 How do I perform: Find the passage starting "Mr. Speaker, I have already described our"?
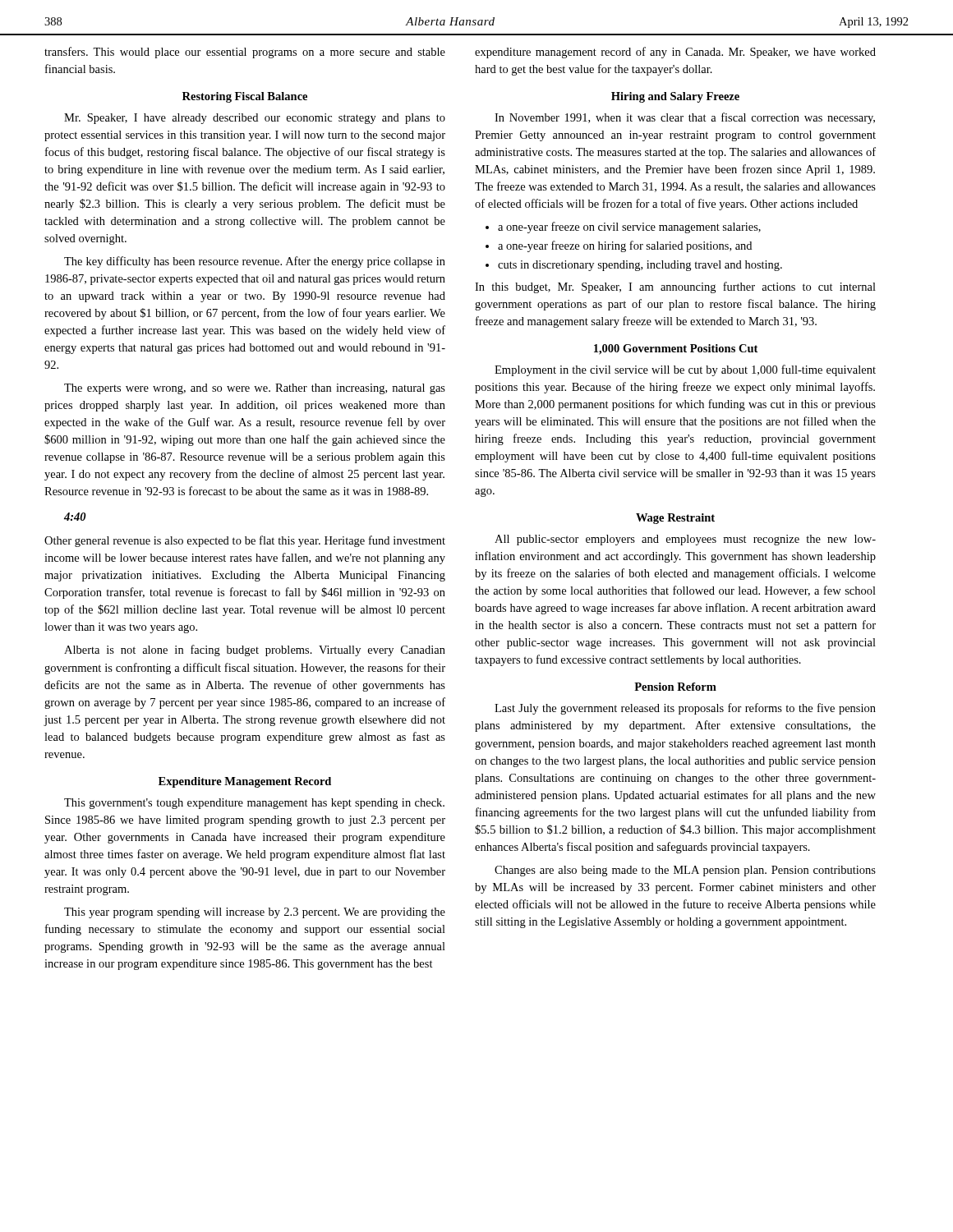[245, 305]
